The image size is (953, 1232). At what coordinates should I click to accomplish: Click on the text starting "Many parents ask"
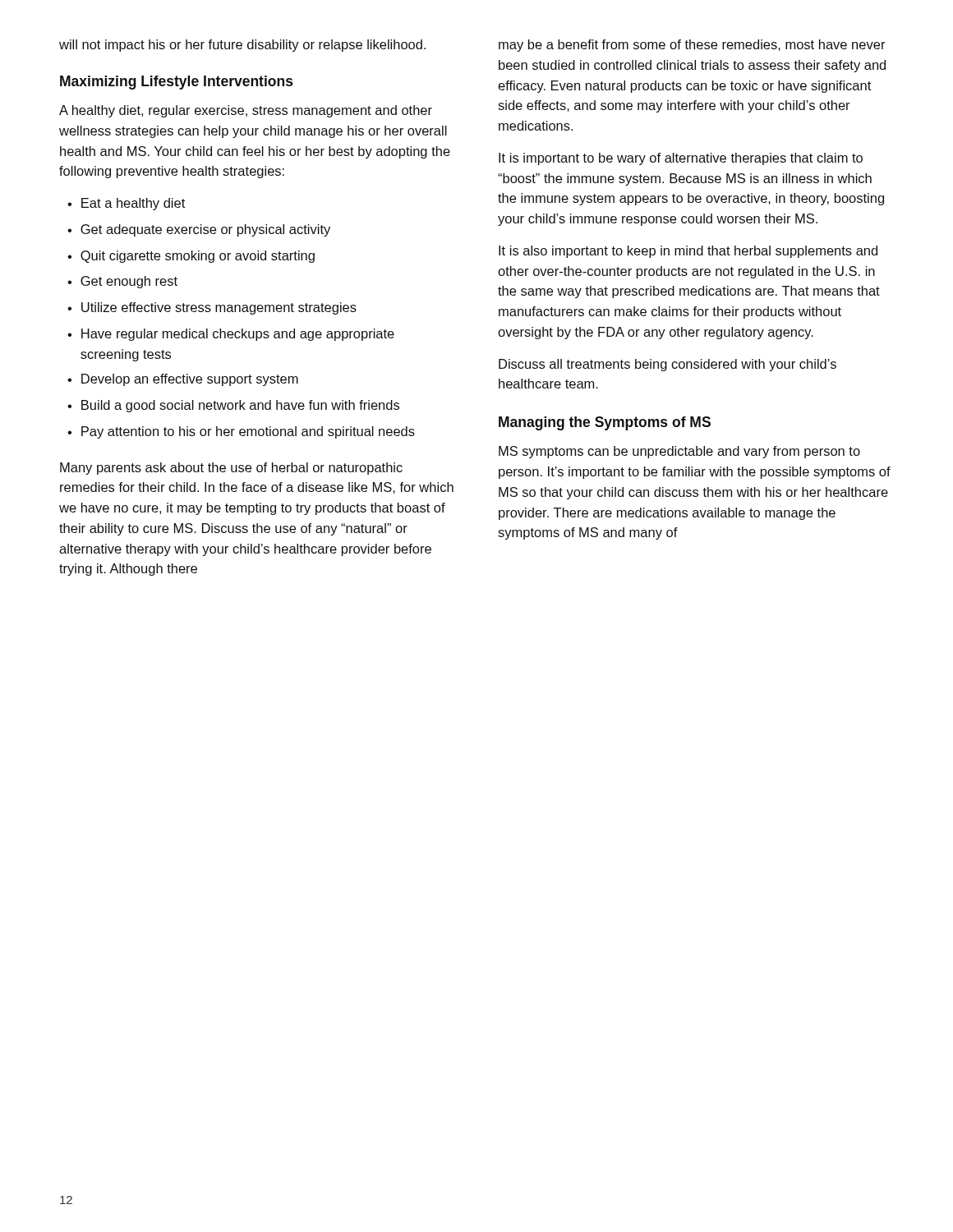pyautogui.click(x=257, y=518)
